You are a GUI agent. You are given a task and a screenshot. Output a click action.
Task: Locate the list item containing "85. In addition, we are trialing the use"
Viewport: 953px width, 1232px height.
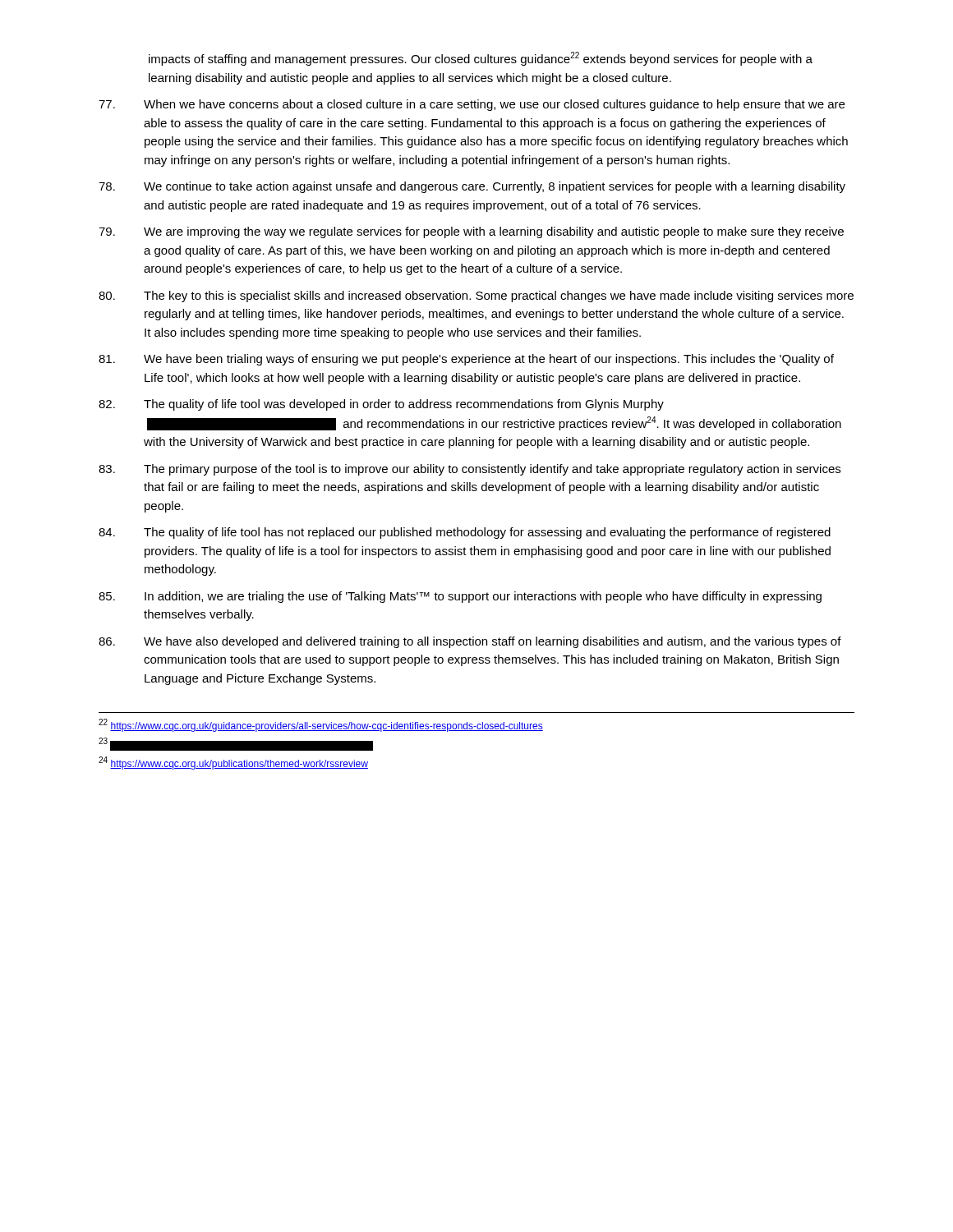point(476,605)
